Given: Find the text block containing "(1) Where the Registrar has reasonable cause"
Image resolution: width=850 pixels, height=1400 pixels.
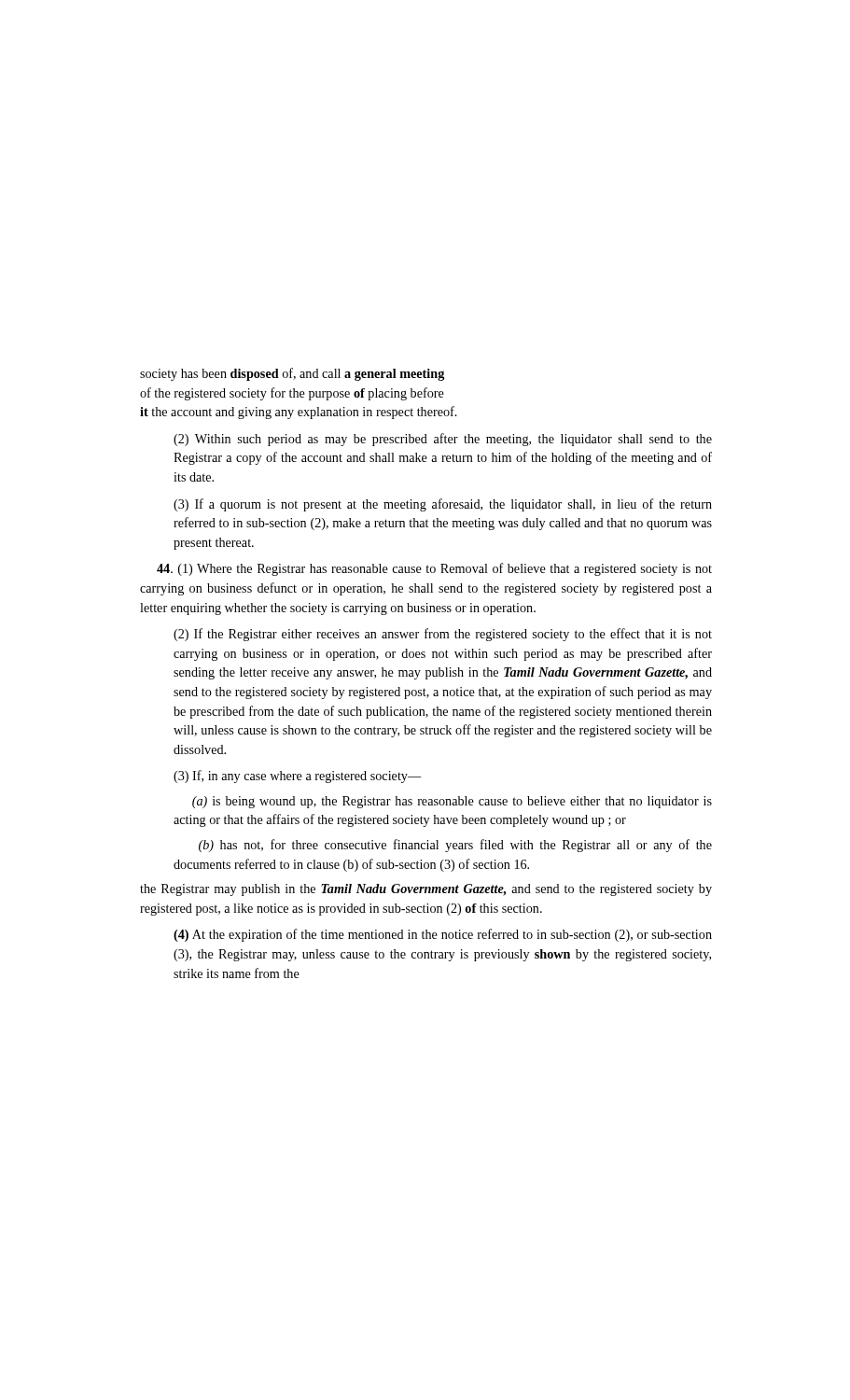Looking at the screenshot, I should coord(426,588).
